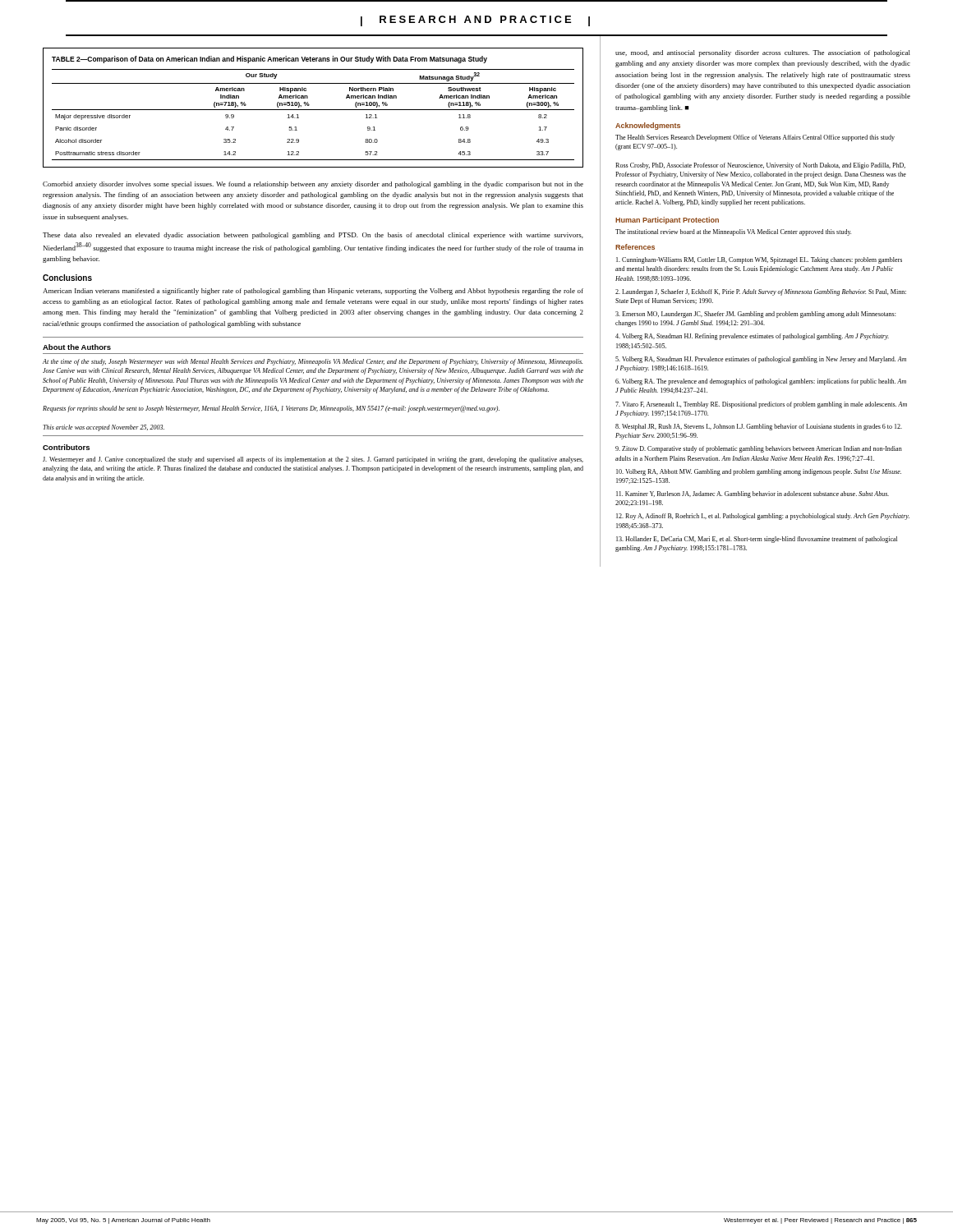Locate the block of text that opens with "These data also revealed an elevated dyadic"
953x1232 pixels.
click(313, 247)
